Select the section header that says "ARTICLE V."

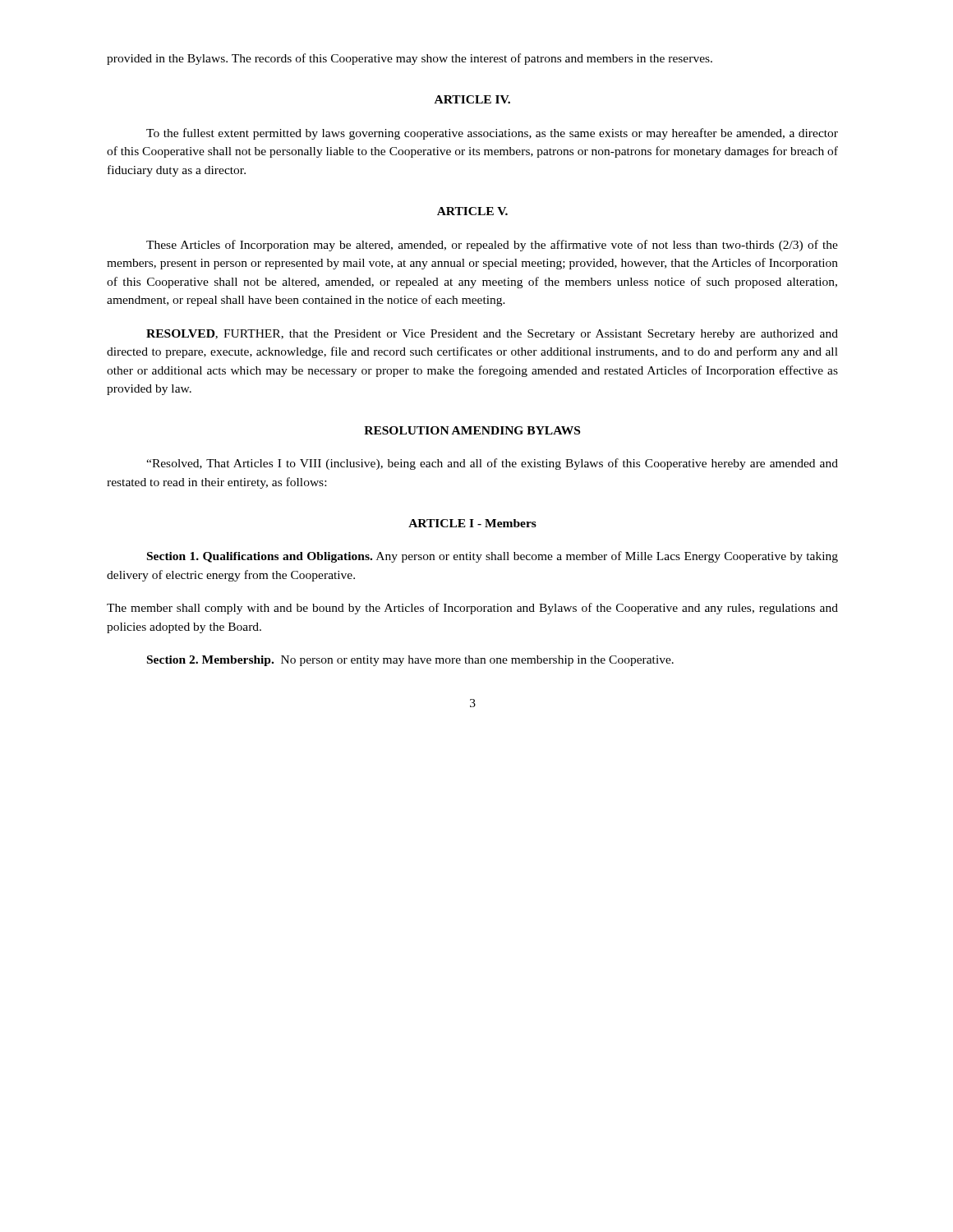tap(472, 211)
